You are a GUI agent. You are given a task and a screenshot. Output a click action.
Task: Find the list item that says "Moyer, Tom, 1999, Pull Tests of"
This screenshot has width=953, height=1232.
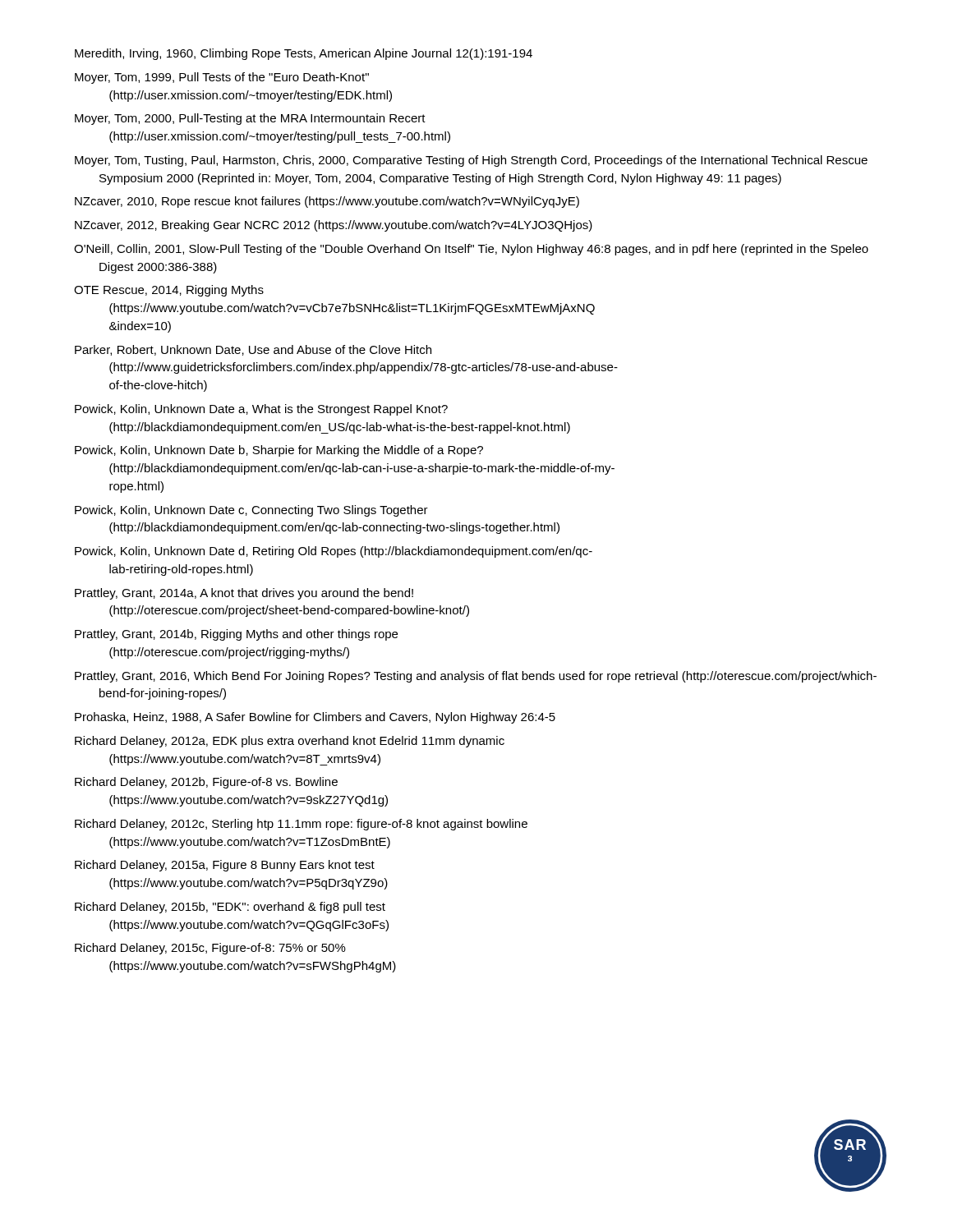(x=233, y=86)
